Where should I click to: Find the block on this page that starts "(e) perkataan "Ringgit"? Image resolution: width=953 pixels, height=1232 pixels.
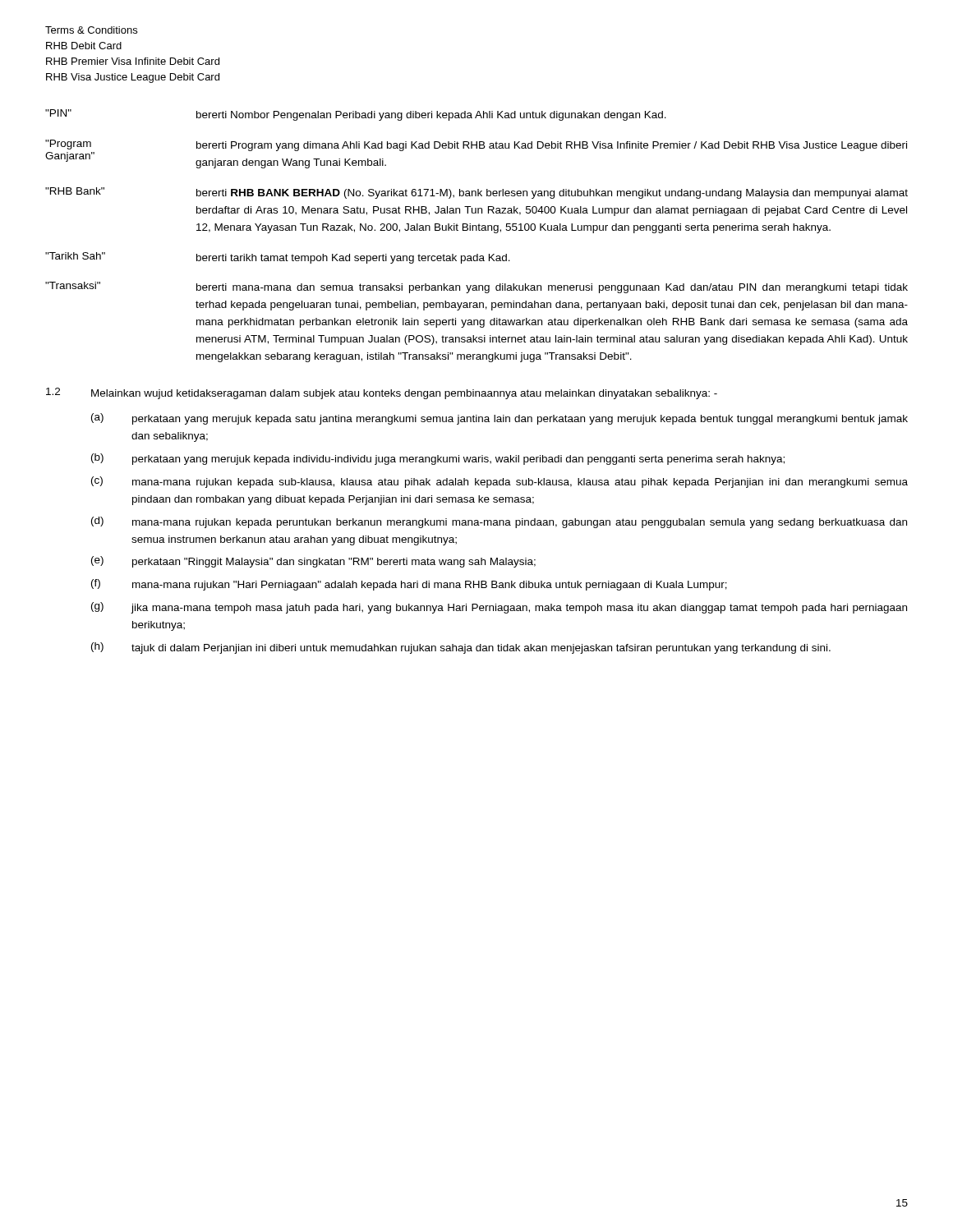point(499,563)
